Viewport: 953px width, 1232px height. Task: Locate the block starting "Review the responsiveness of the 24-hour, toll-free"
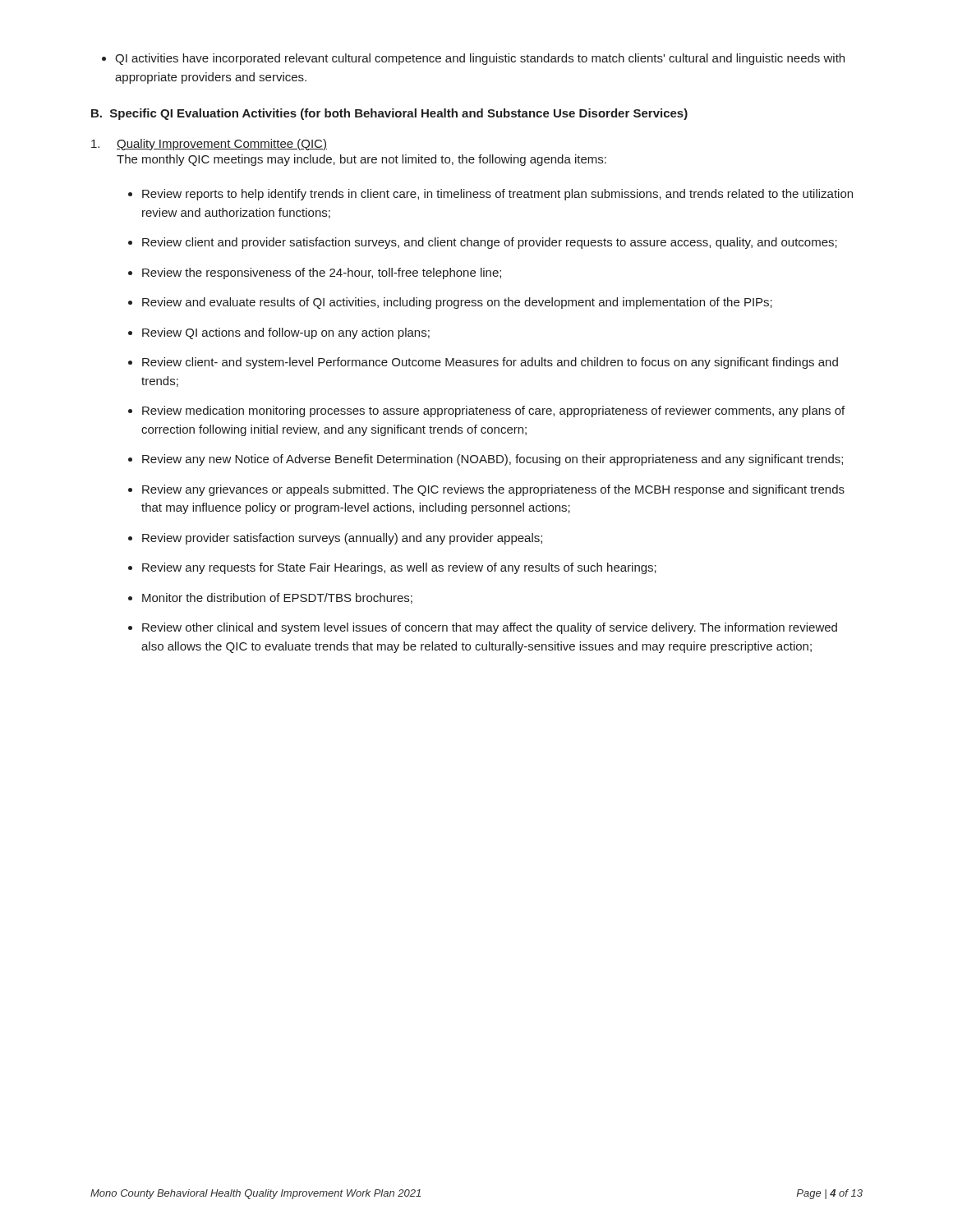point(322,272)
